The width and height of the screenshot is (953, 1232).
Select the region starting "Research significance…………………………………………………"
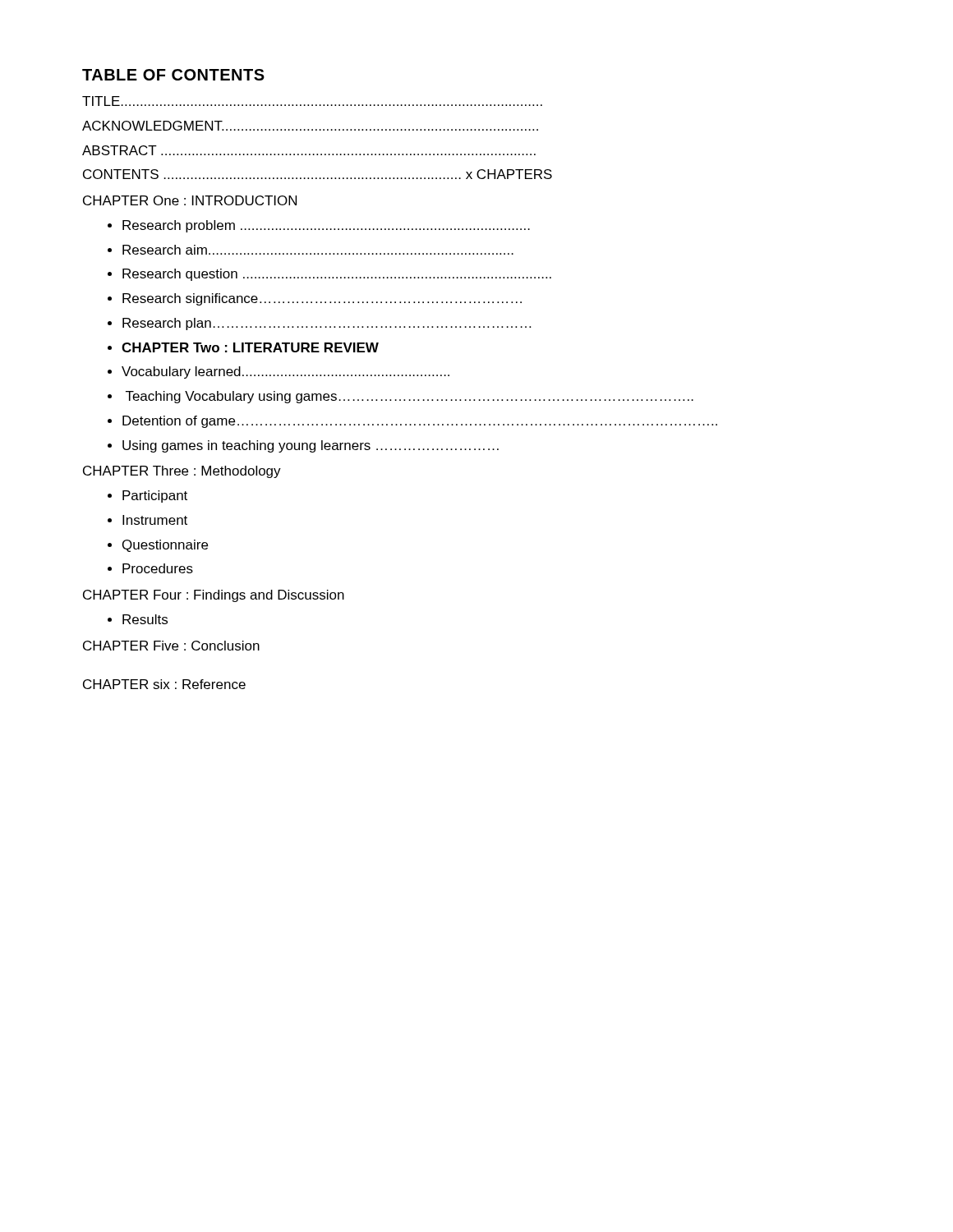(x=496, y=299)
